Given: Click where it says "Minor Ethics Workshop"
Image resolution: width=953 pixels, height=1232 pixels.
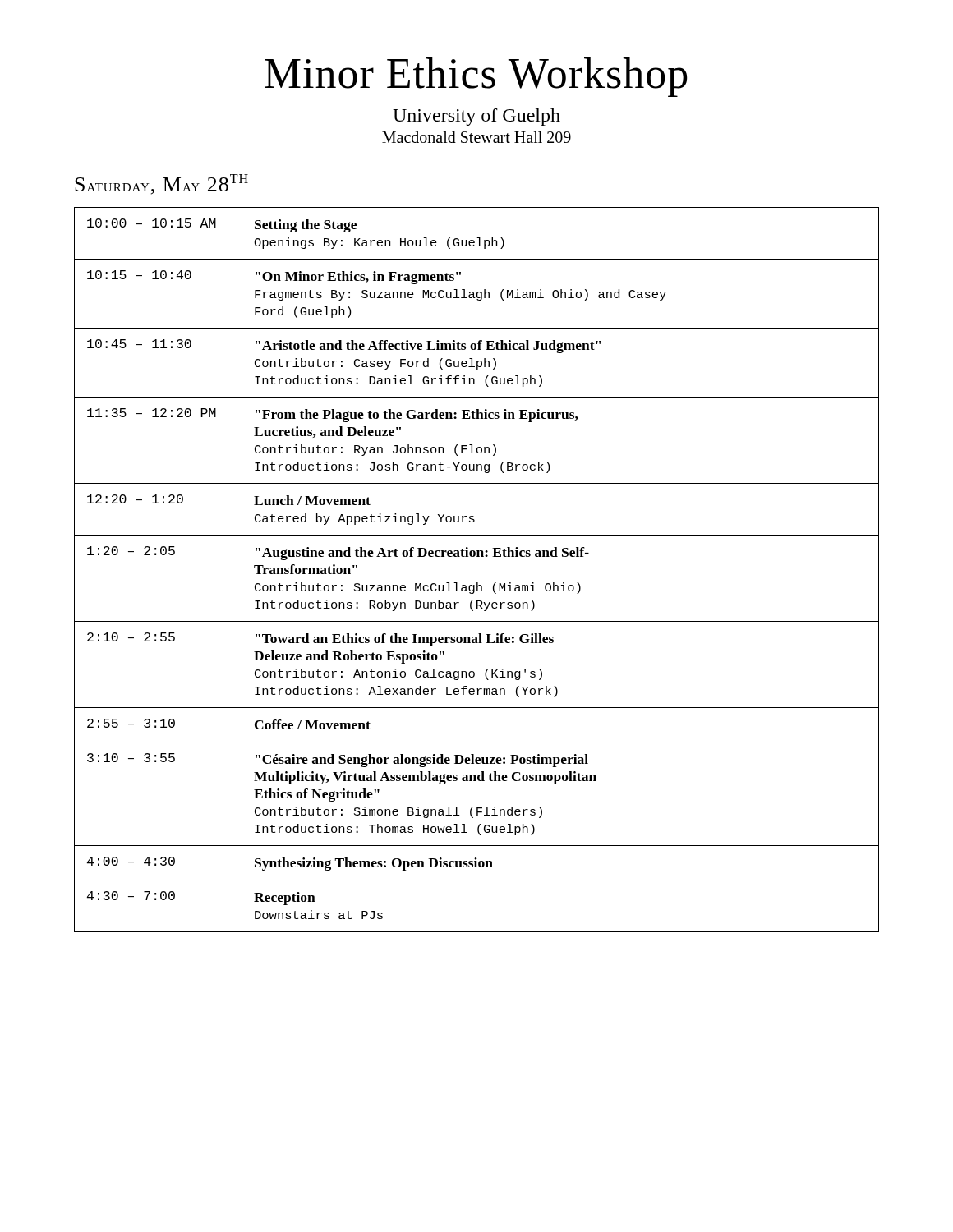Looking at the screenshot, I should (476, 73).
